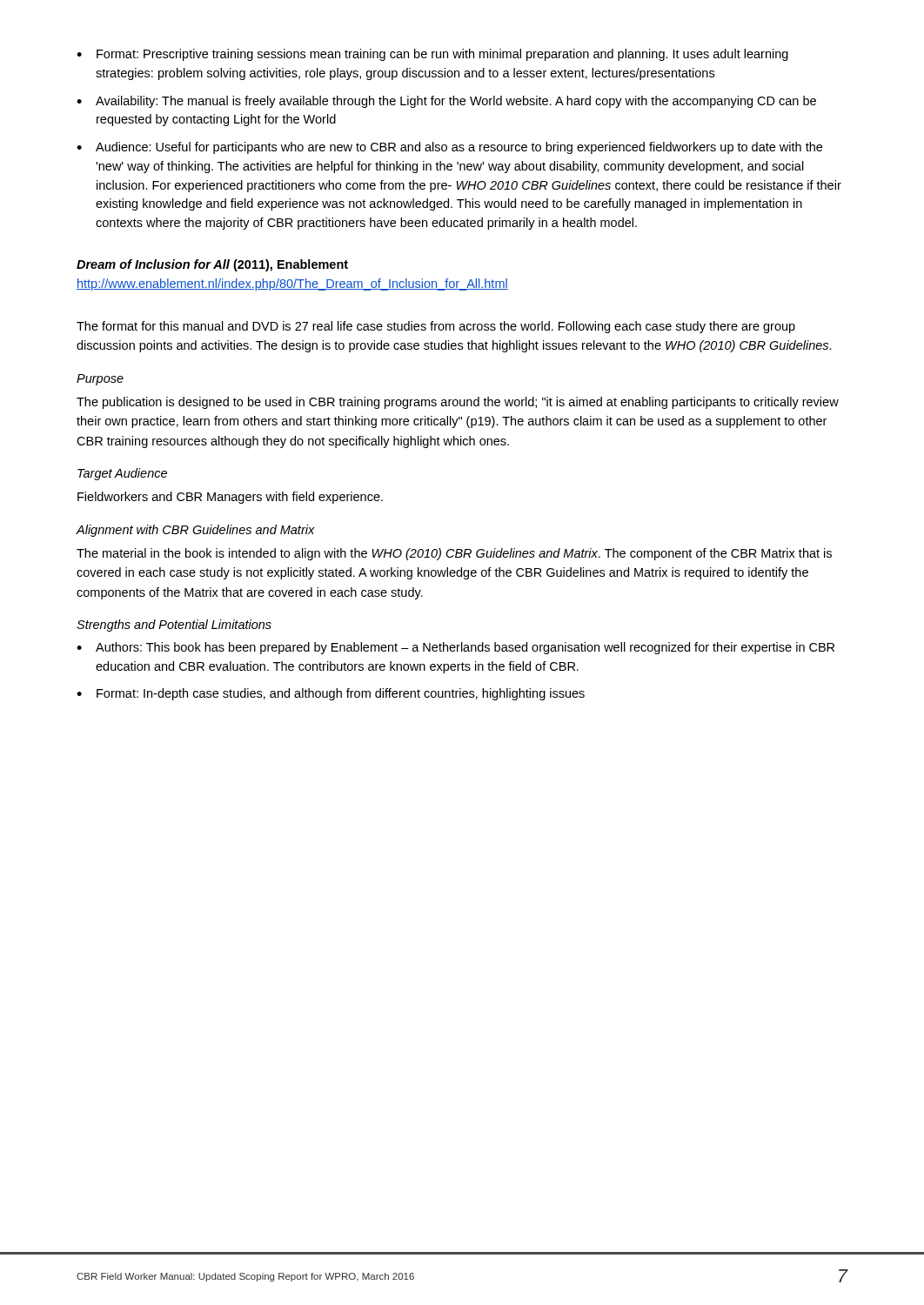Find the text starting "The publication is designed"

[x=458, y=421]
